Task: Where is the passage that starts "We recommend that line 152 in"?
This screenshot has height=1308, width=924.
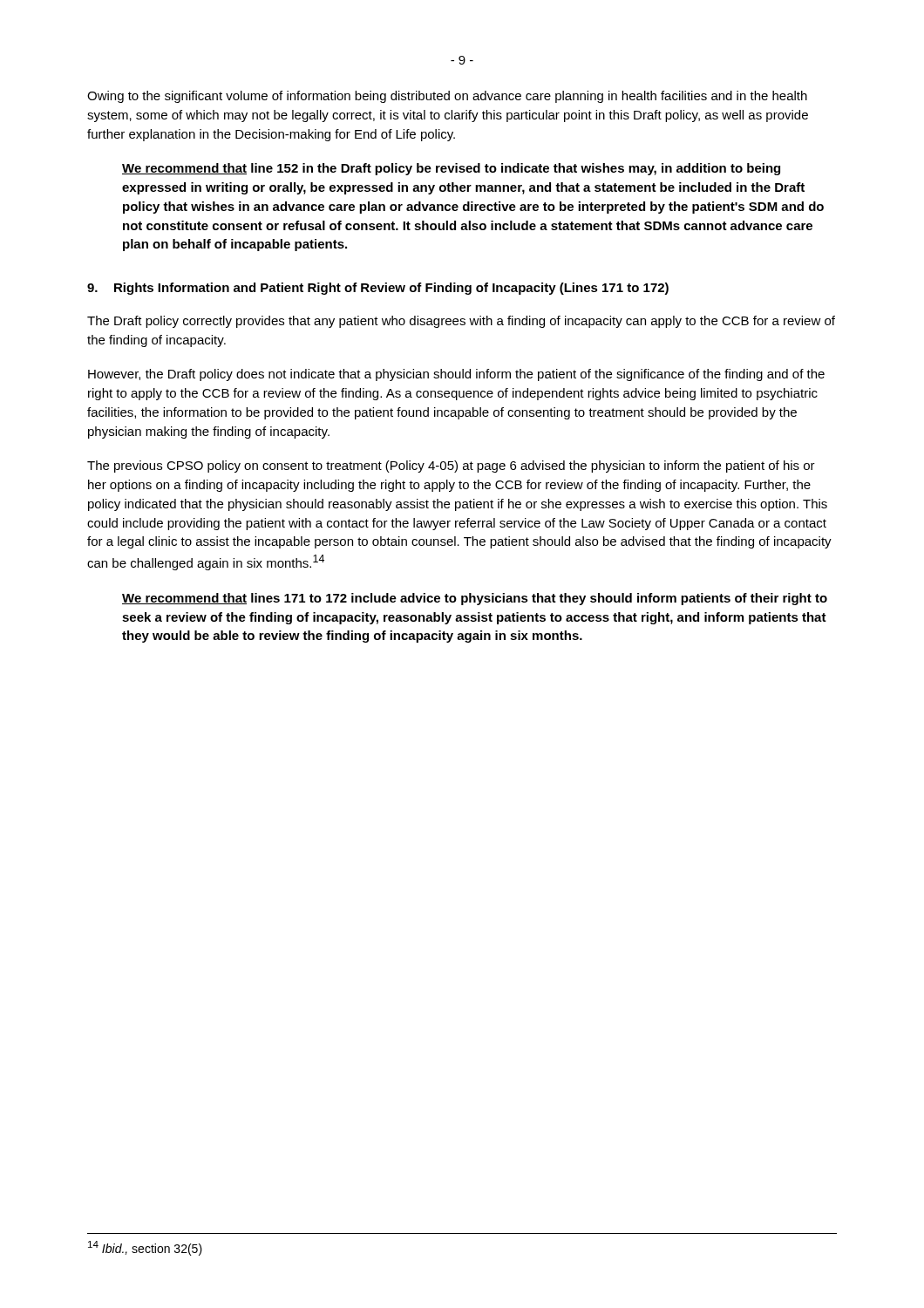Action: coord(479,206)
